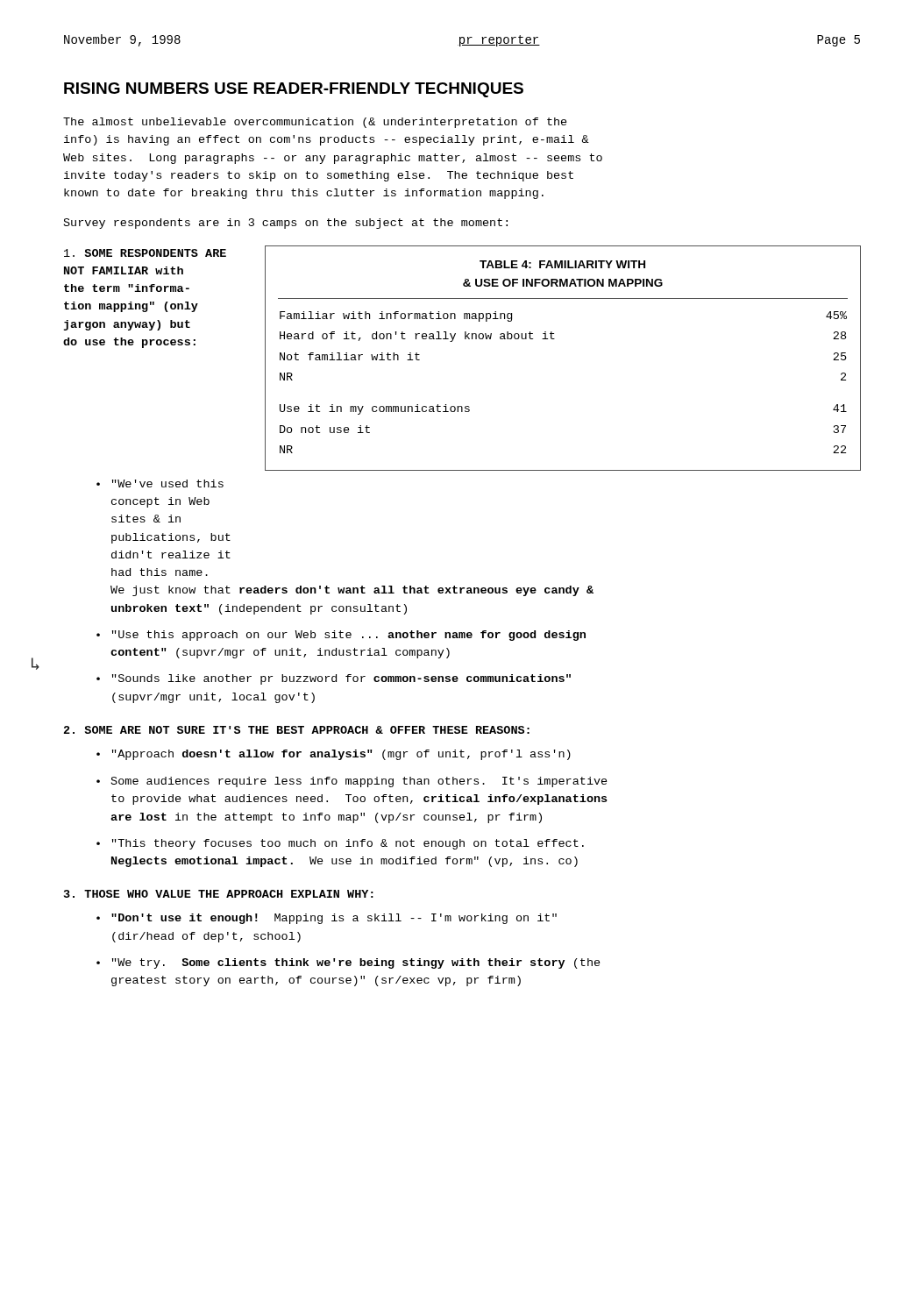Select the list item containing "• Some audiences require less info mapping than"
This screenshot has width=924, height=1315.
point(478,800)
